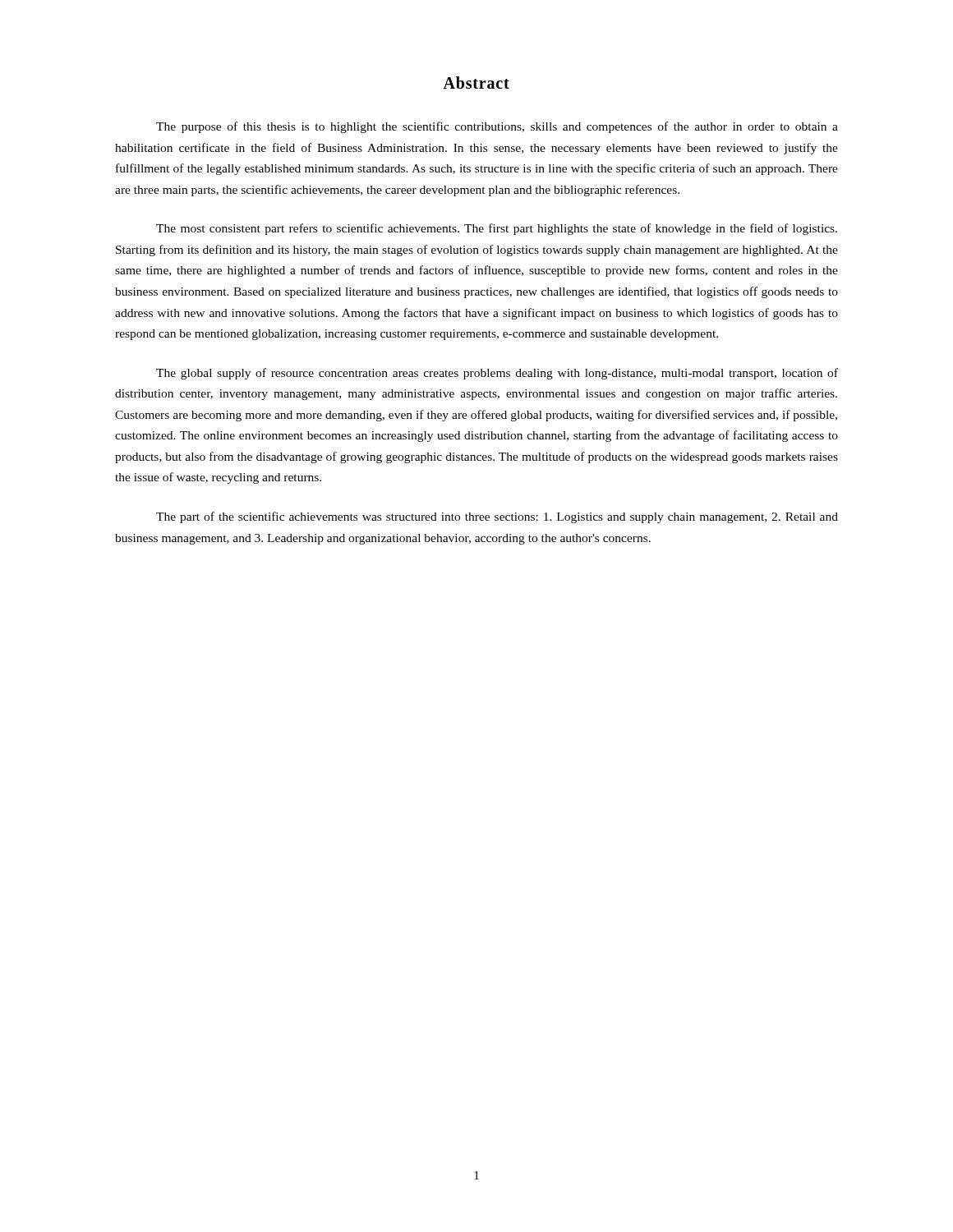Select the block starting "The global supply of resource concentration"
Screen dimensions: 1232x953
476,425
